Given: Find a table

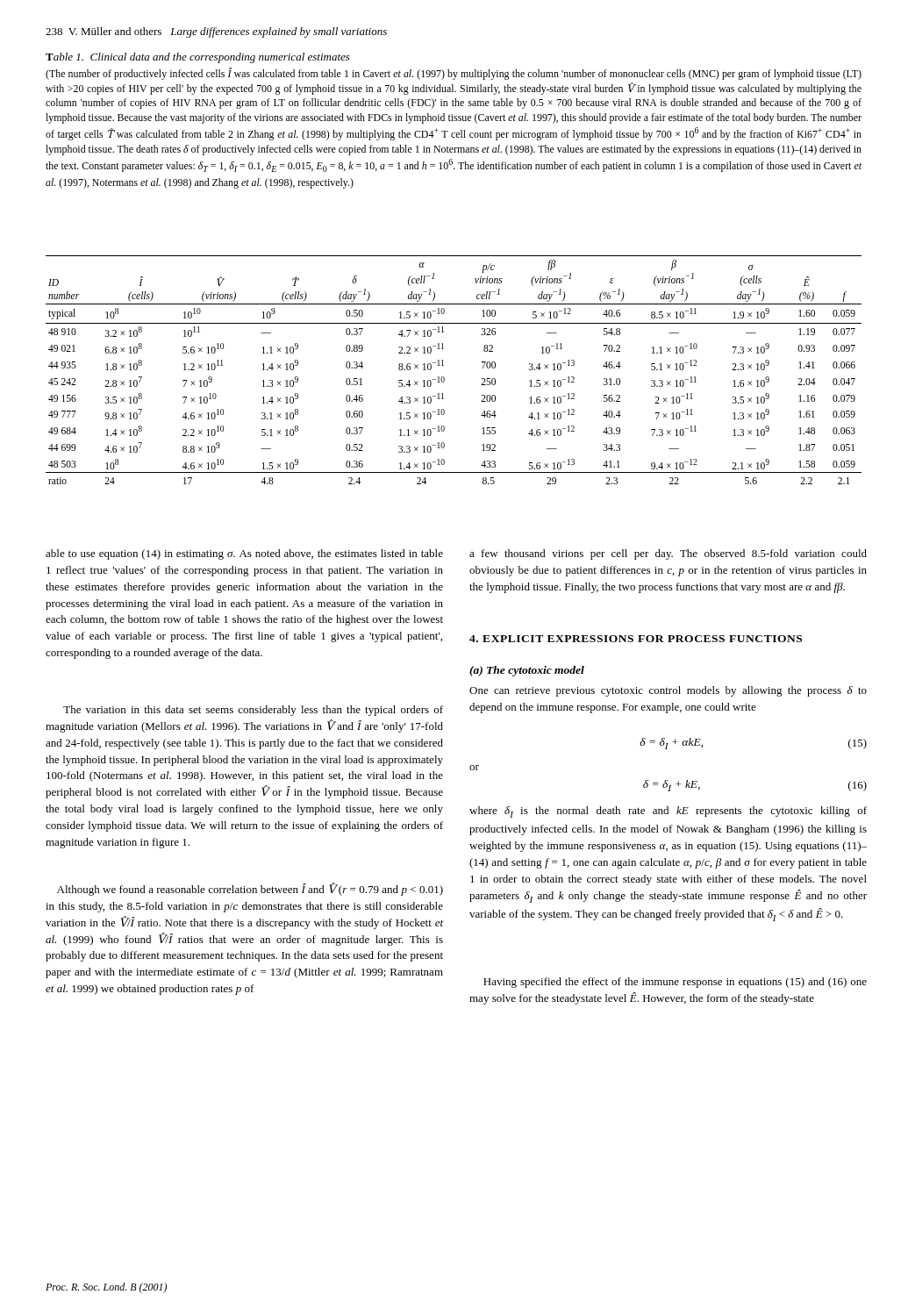Looking at the screenshot, I should pos(454,371).
